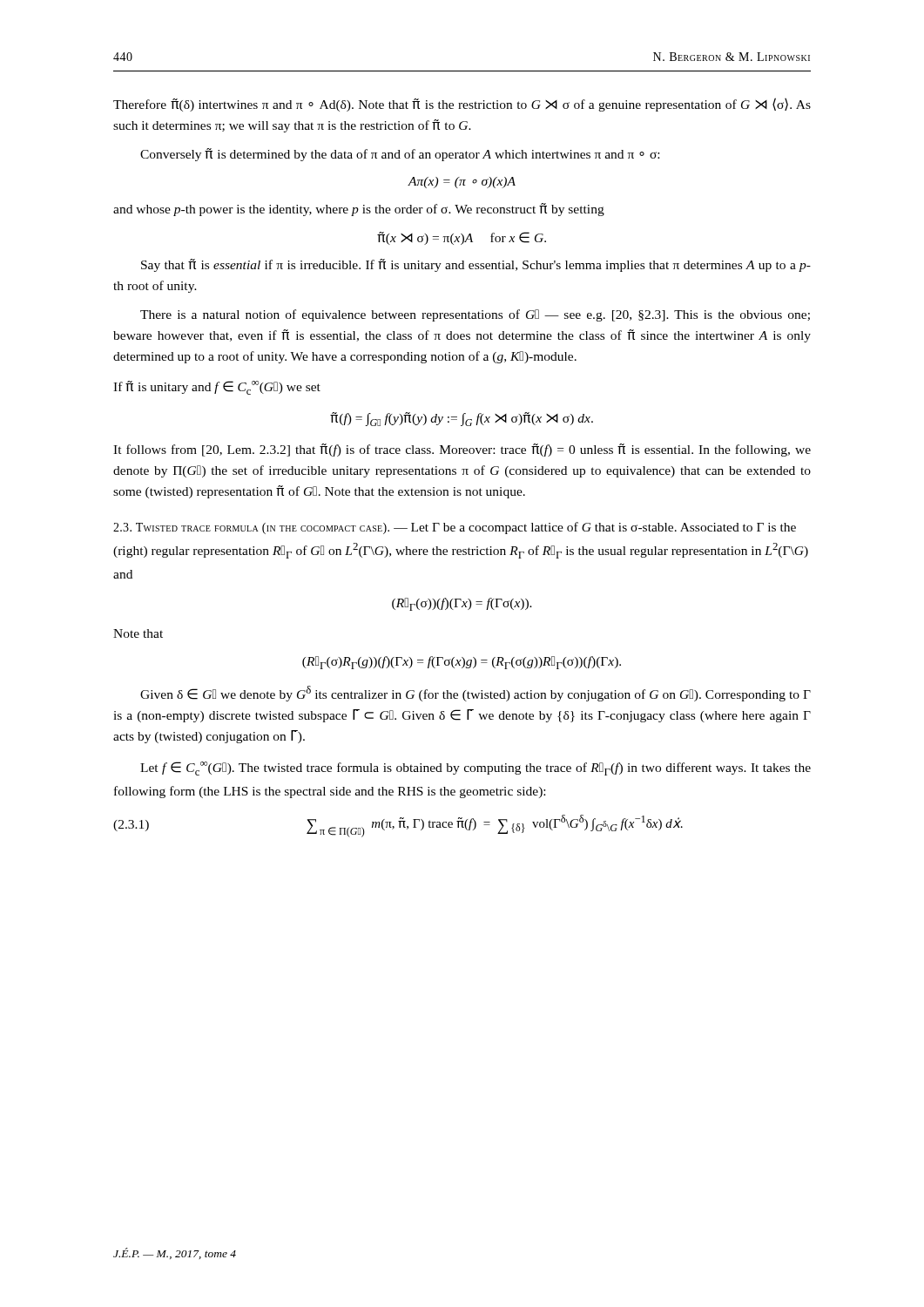This screenshot has height=1307, width=924.
Task: Point to the block beginning "There is a natural notion of equivalence between"
Action: [462, 335]
